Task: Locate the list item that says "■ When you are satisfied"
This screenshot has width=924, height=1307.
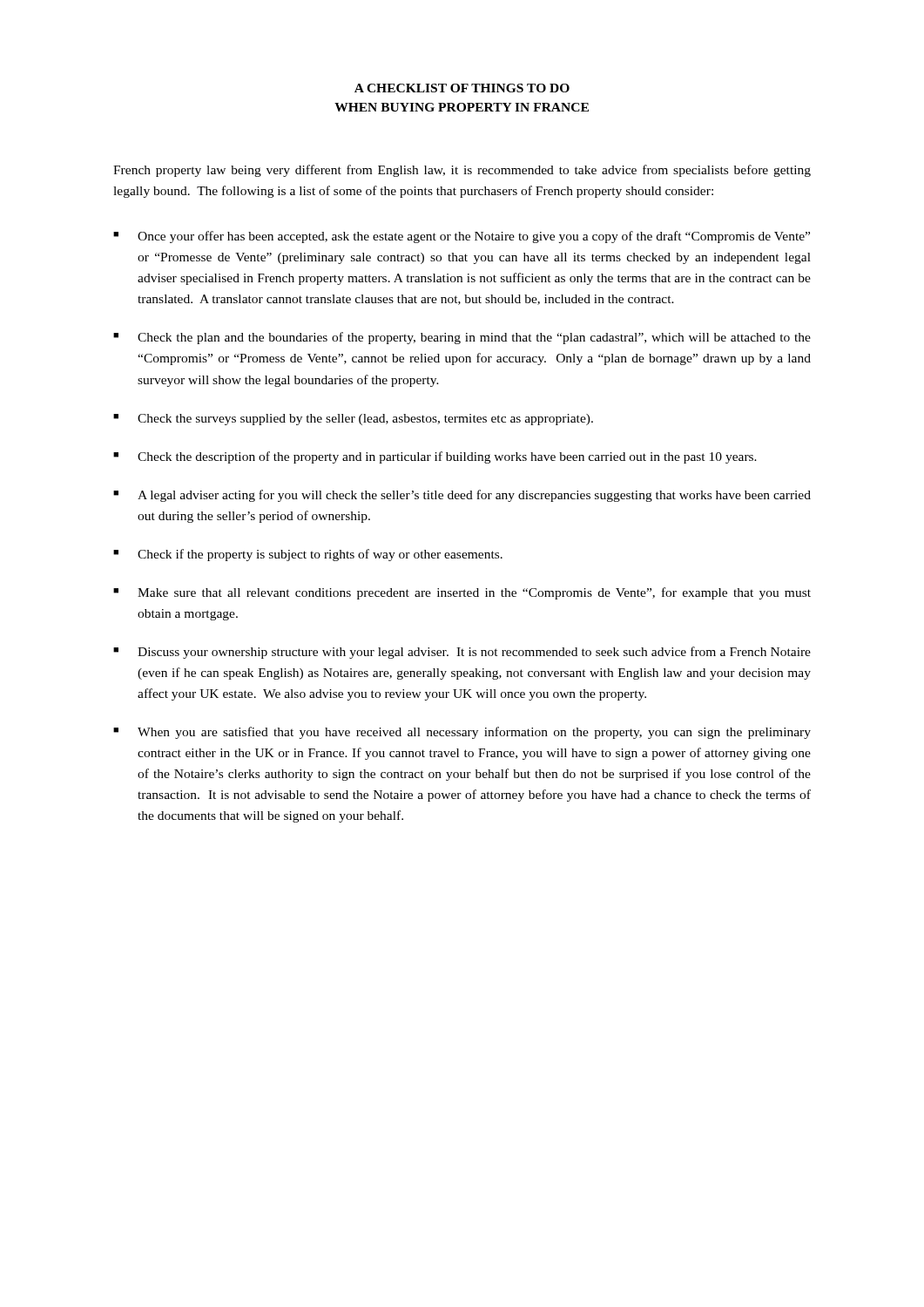Action: [x=462, y=773]
